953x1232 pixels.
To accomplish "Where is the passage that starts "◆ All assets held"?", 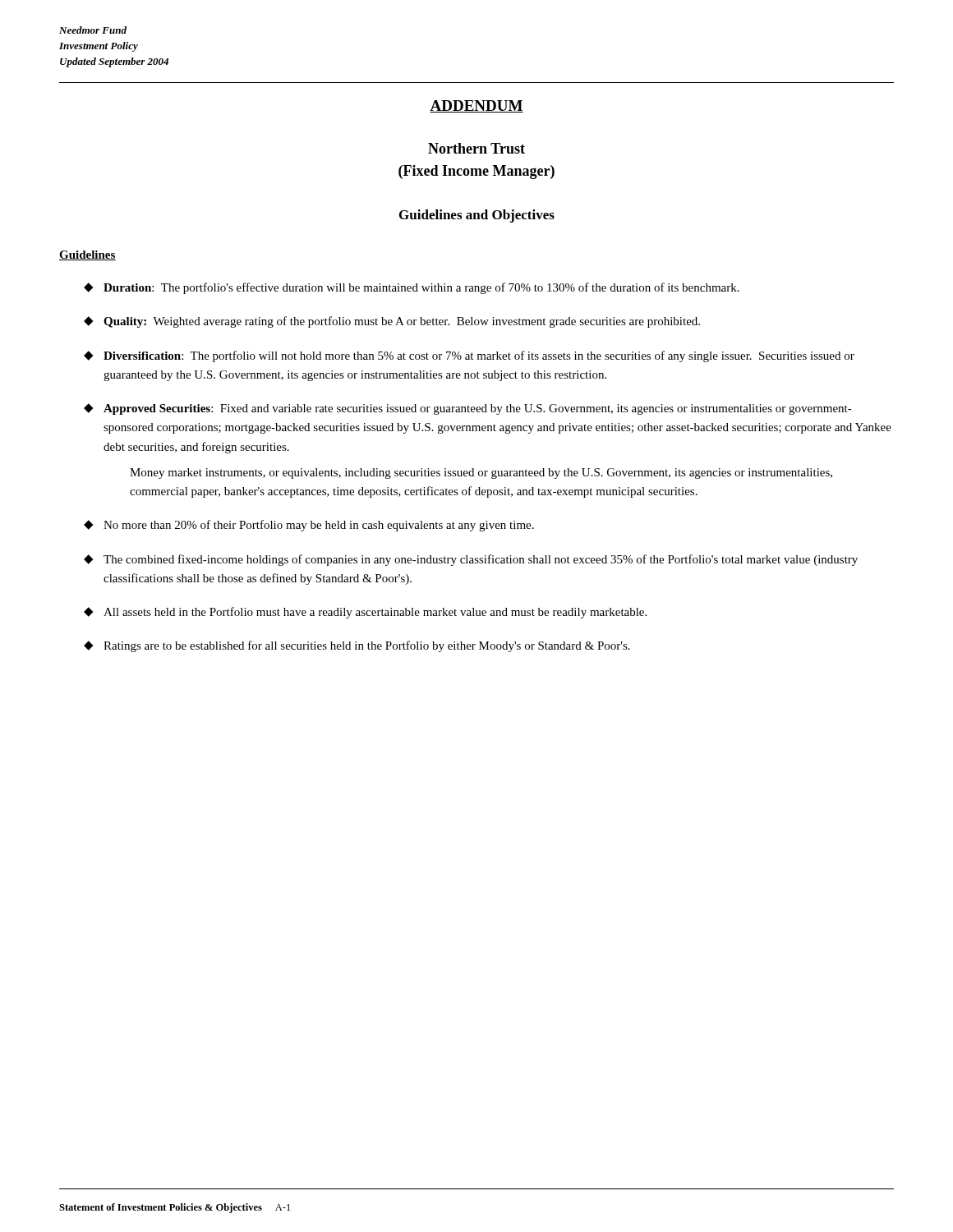I will point(366,612).
